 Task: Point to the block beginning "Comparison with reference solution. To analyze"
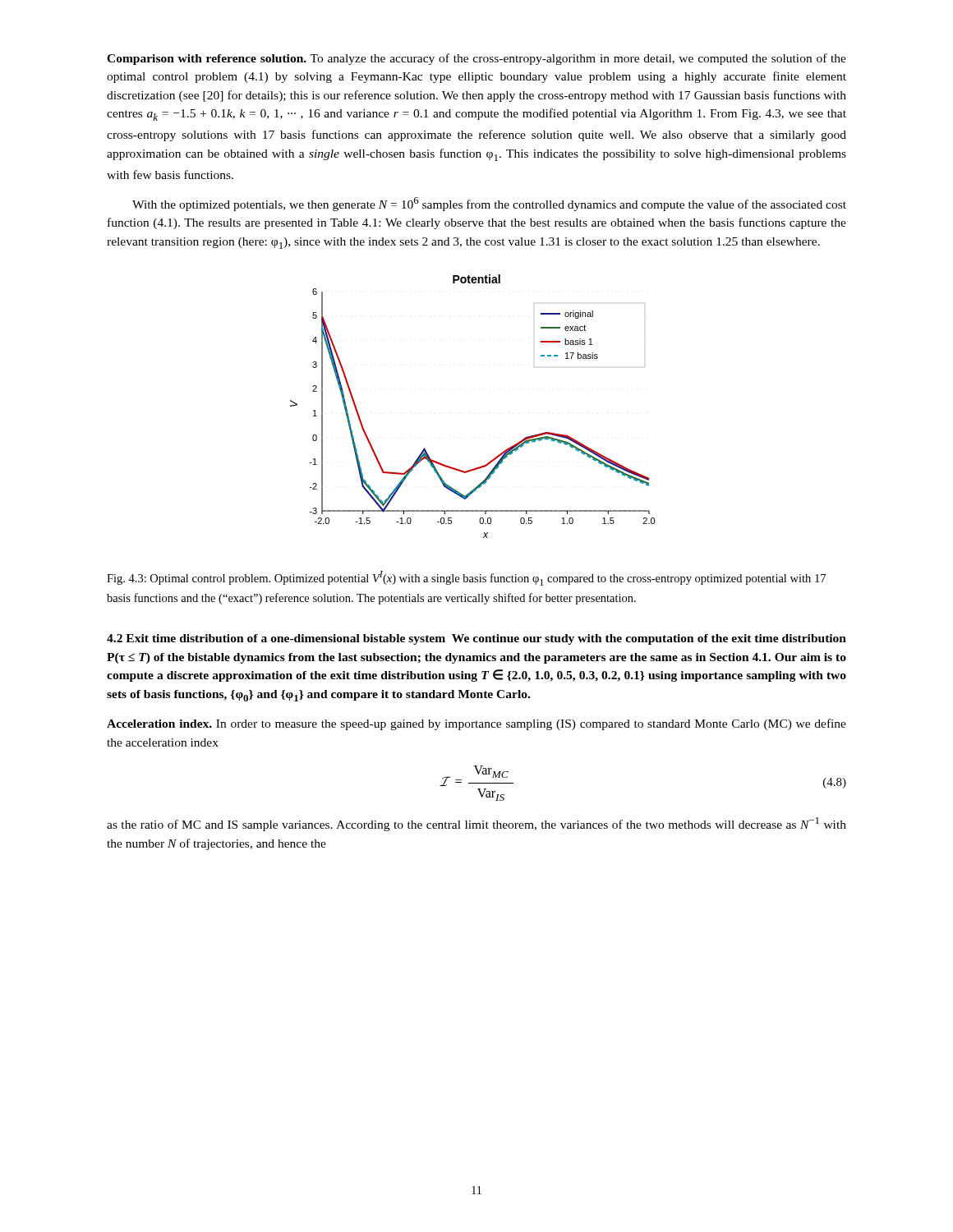click(476, 117)
